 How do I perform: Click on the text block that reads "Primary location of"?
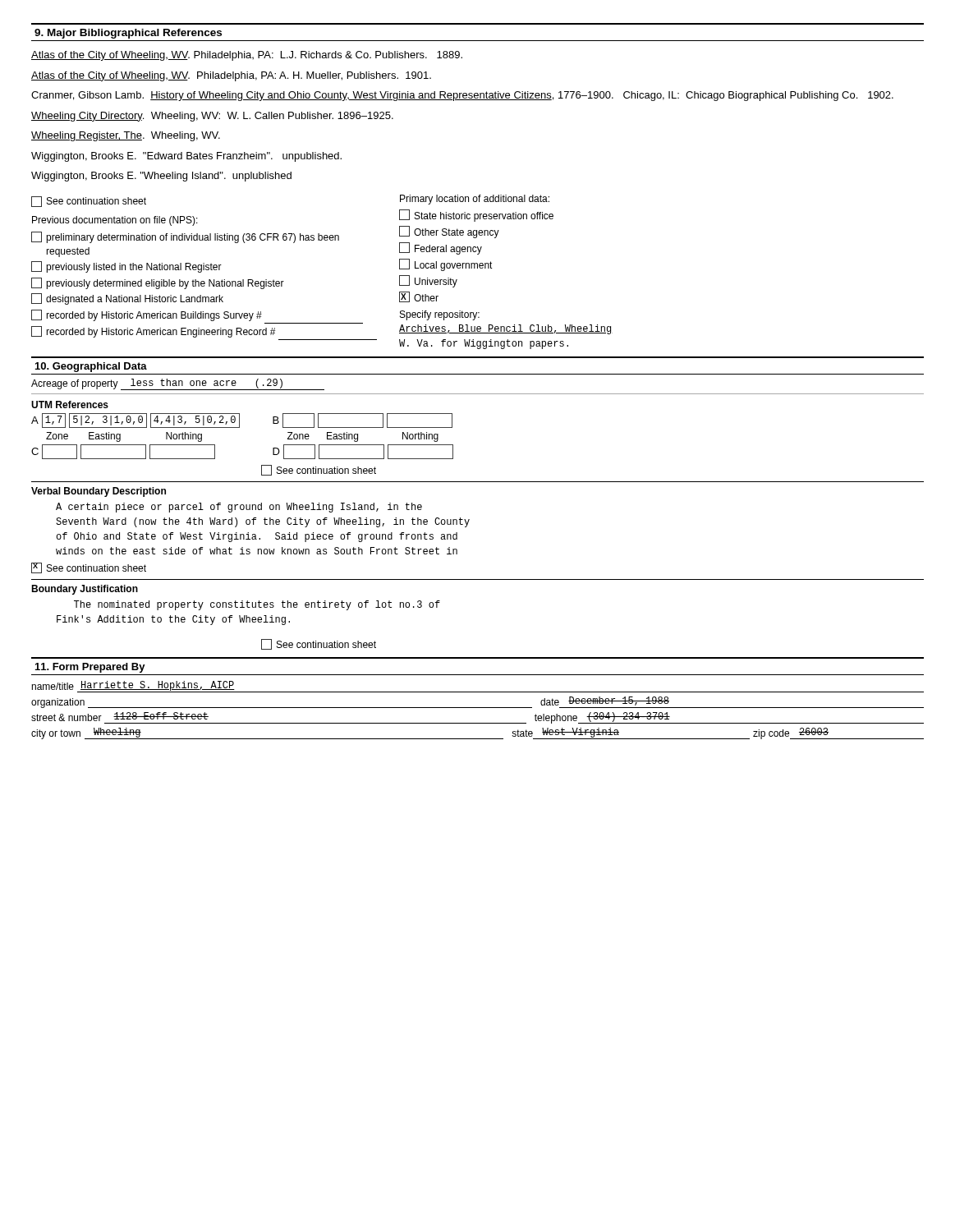475,200
